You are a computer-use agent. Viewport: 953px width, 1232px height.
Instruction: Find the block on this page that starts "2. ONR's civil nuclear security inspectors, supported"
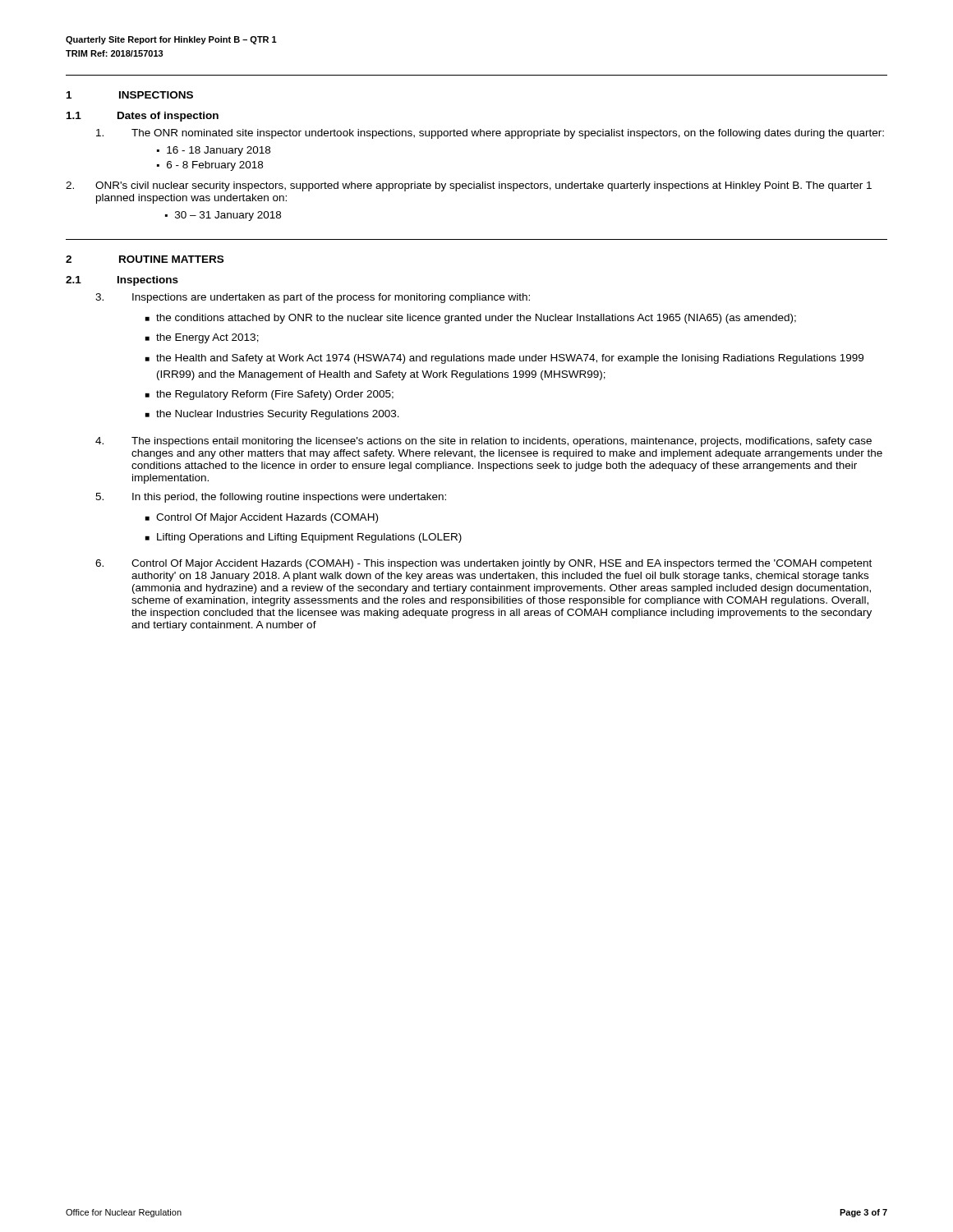coord(476,191)
